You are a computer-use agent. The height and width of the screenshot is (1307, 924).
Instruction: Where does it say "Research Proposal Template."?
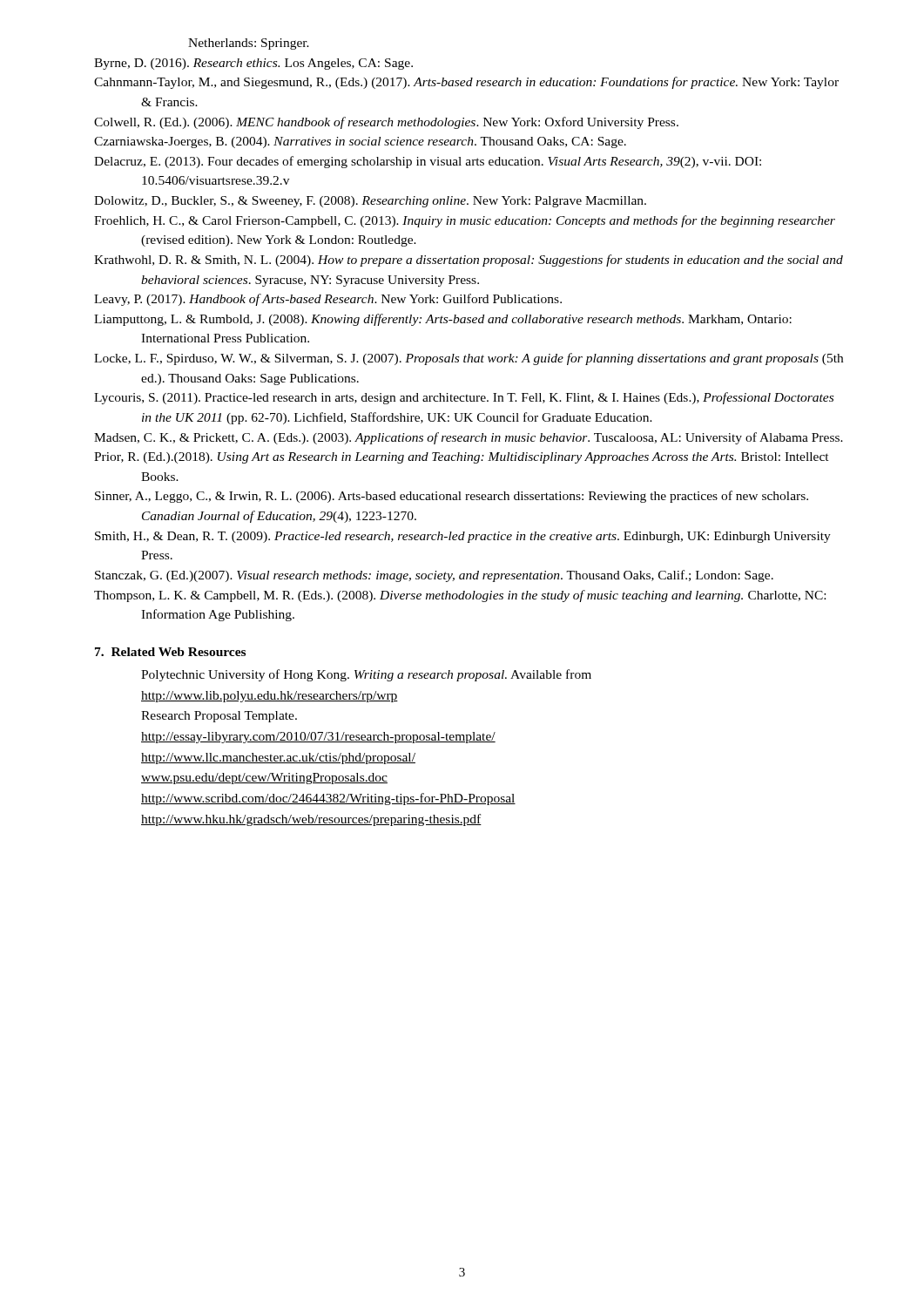pos(219,715)
